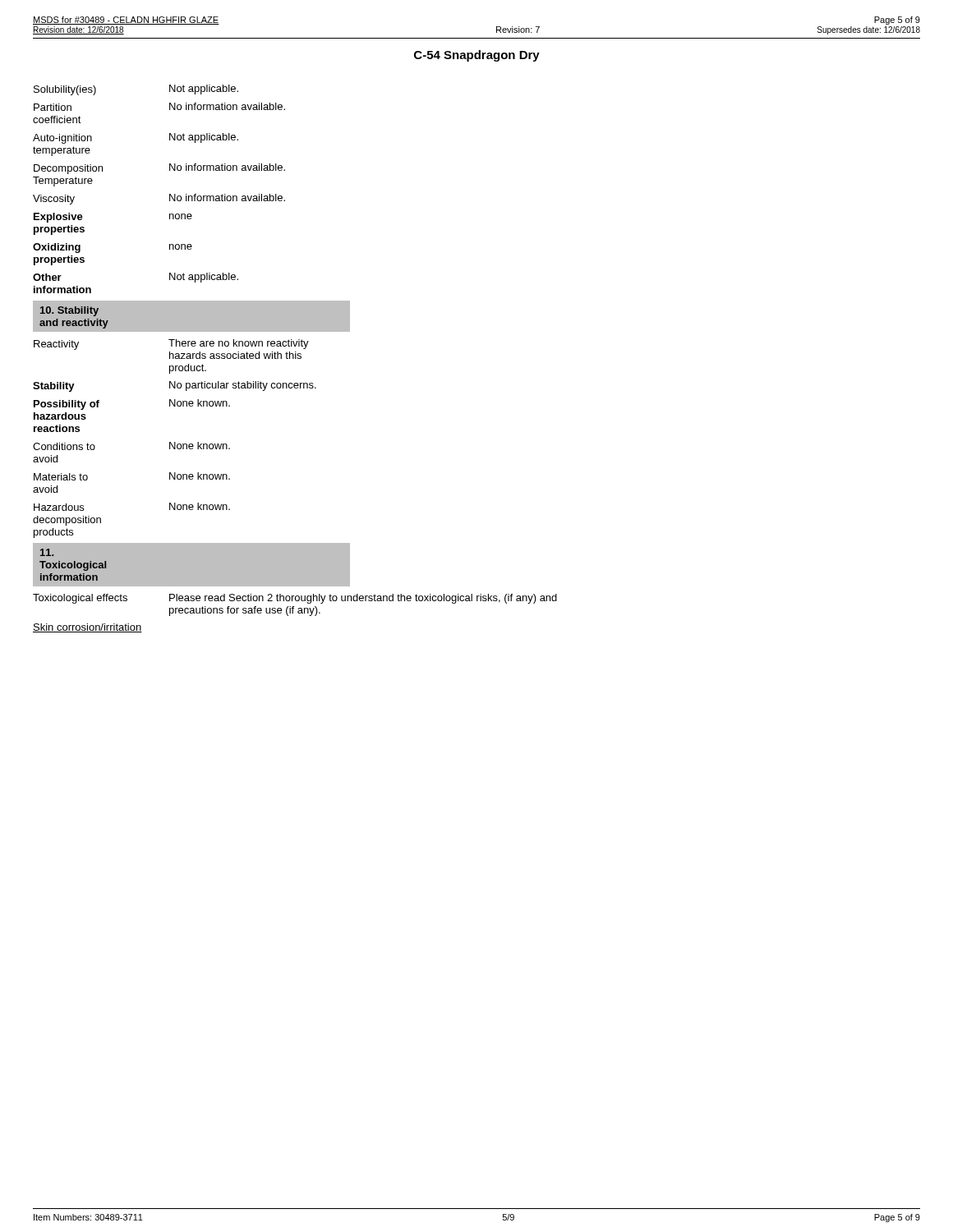The height and width of the screenshot is (1232, 953).
Task: Point to the text starting "Possibility ofhazardousreactions None known."
Action: click(64, 405)
